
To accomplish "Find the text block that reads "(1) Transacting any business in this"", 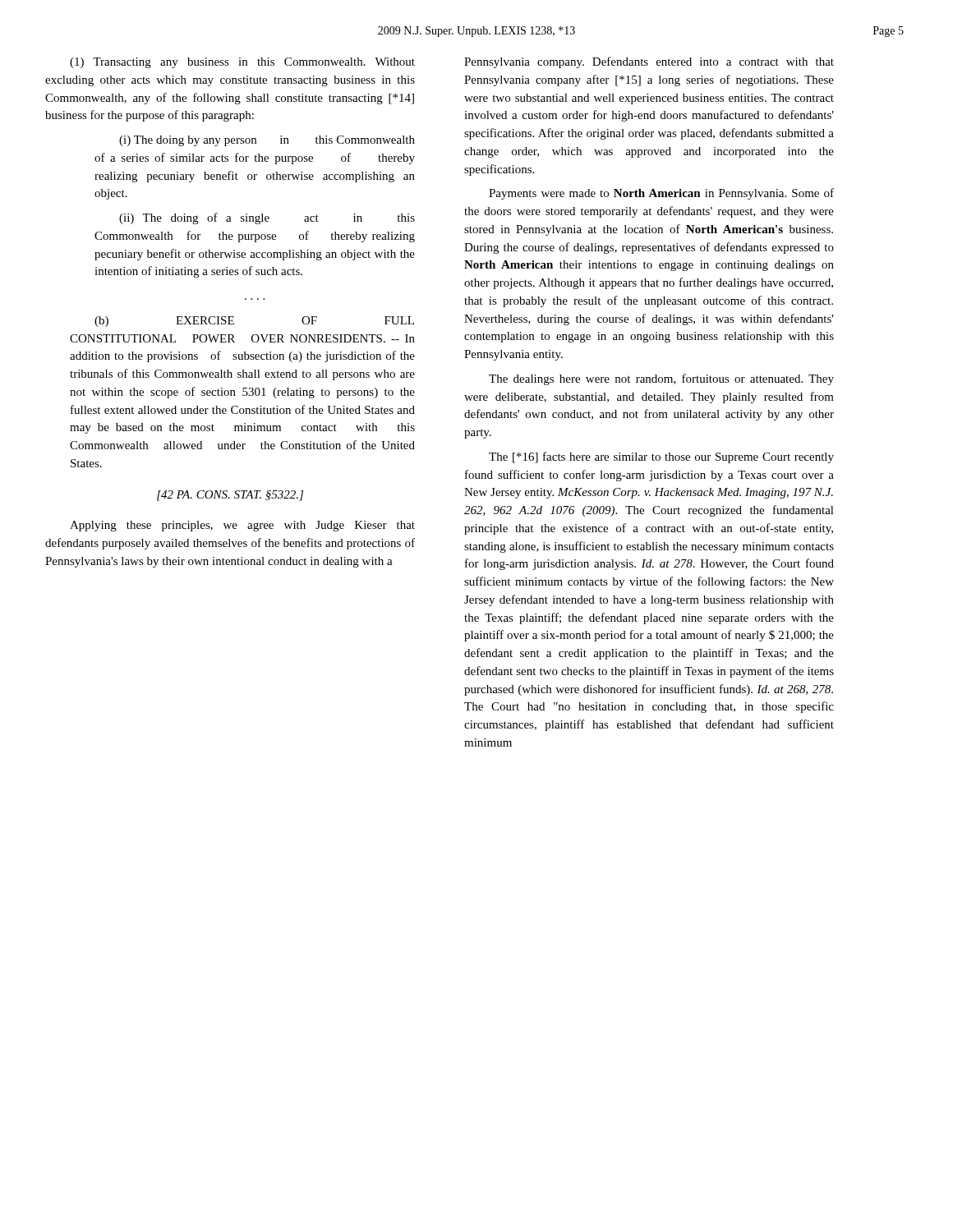I will [230, 89].
